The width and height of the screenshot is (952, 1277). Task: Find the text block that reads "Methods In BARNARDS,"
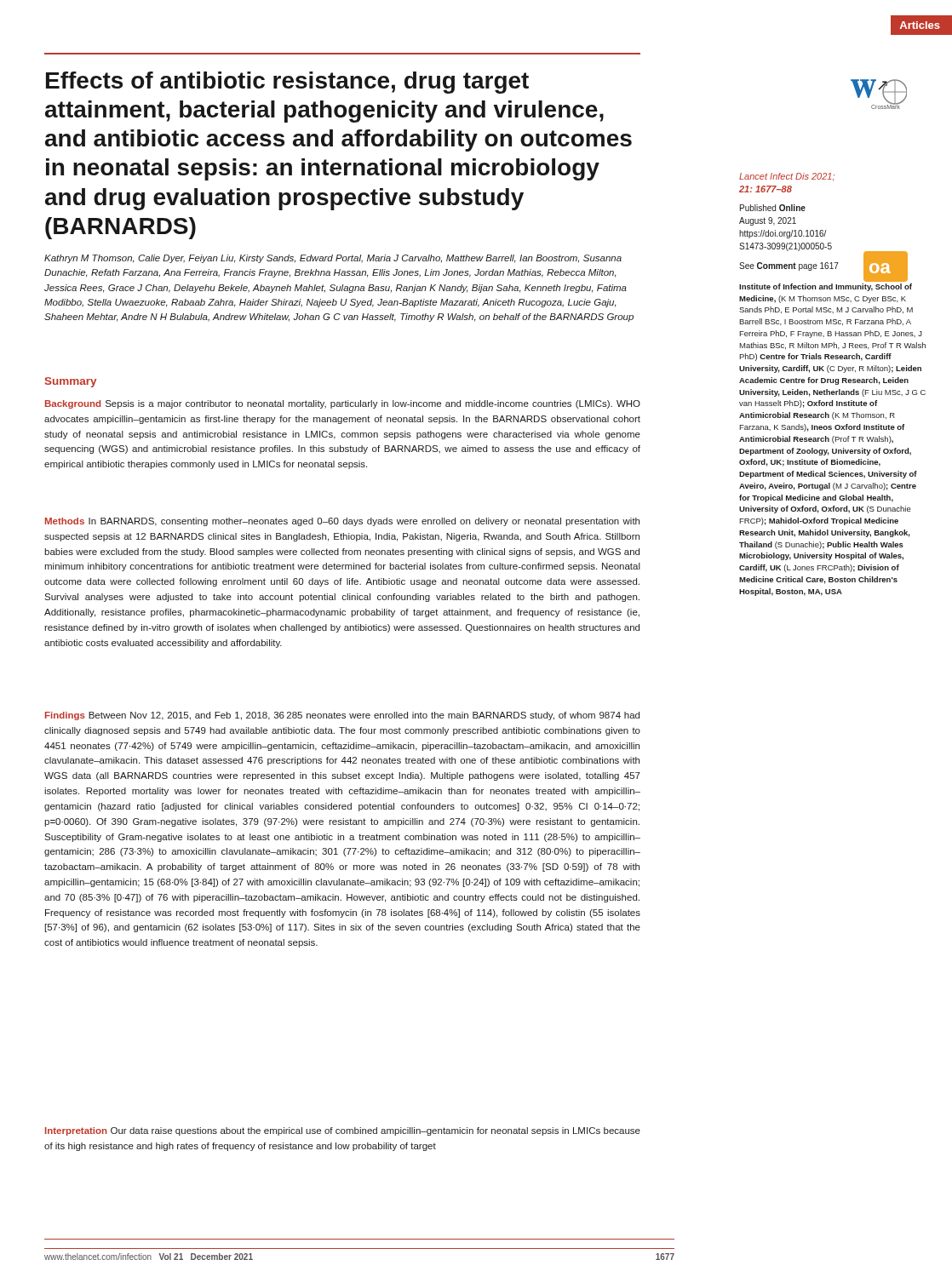[342, 582]
